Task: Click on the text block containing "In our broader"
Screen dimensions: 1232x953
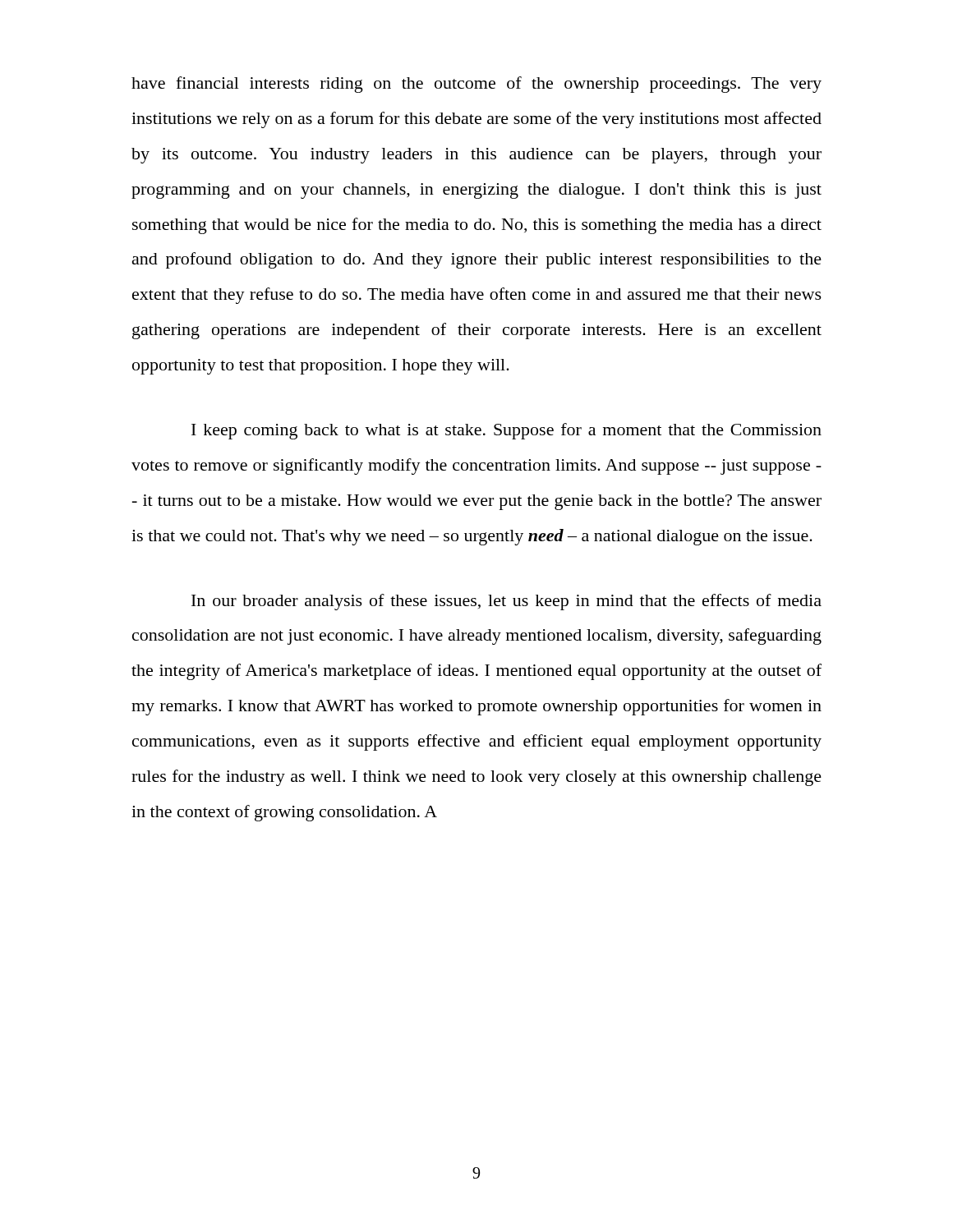Action: [476, 705]
